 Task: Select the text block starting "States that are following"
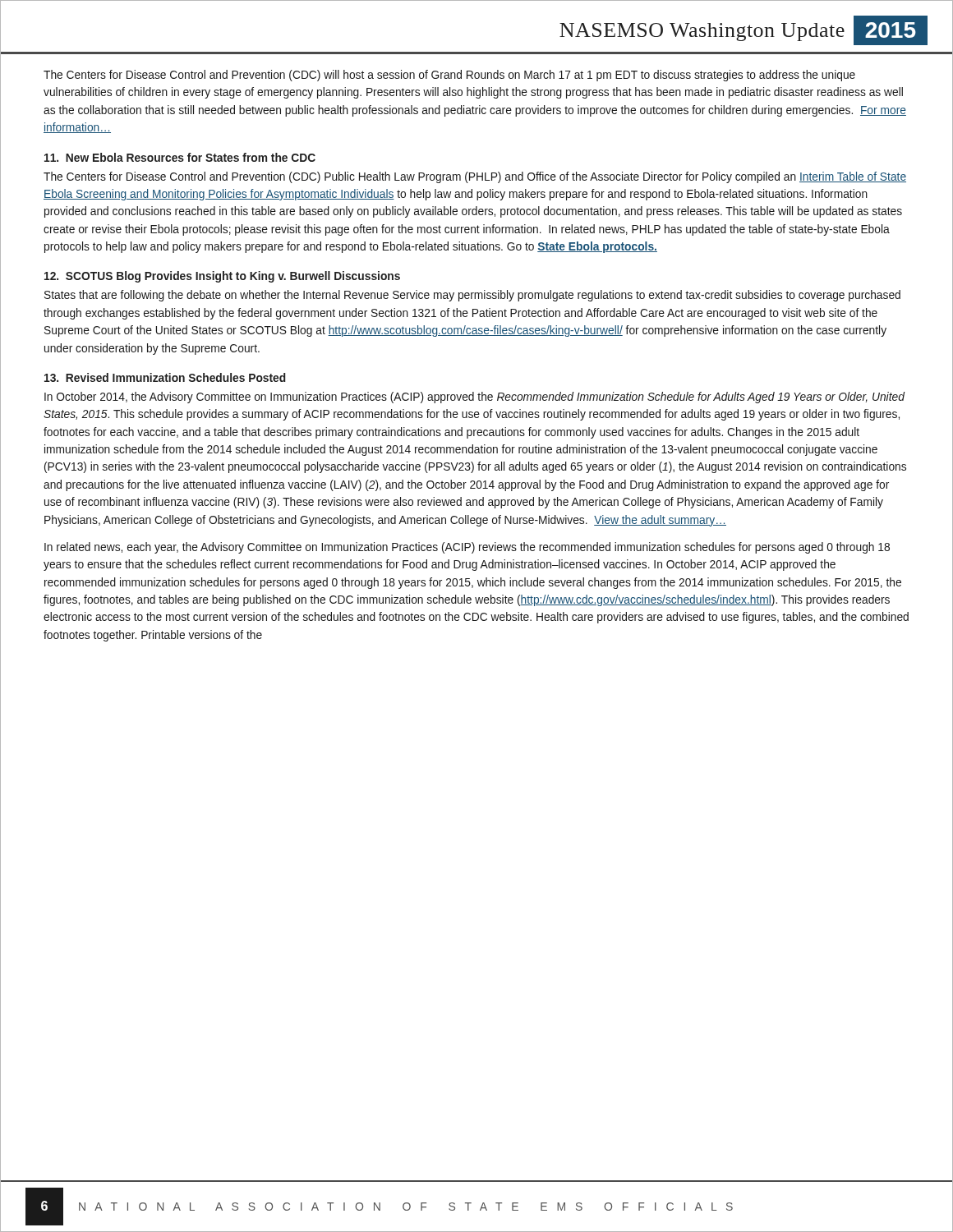click(472, 322)
